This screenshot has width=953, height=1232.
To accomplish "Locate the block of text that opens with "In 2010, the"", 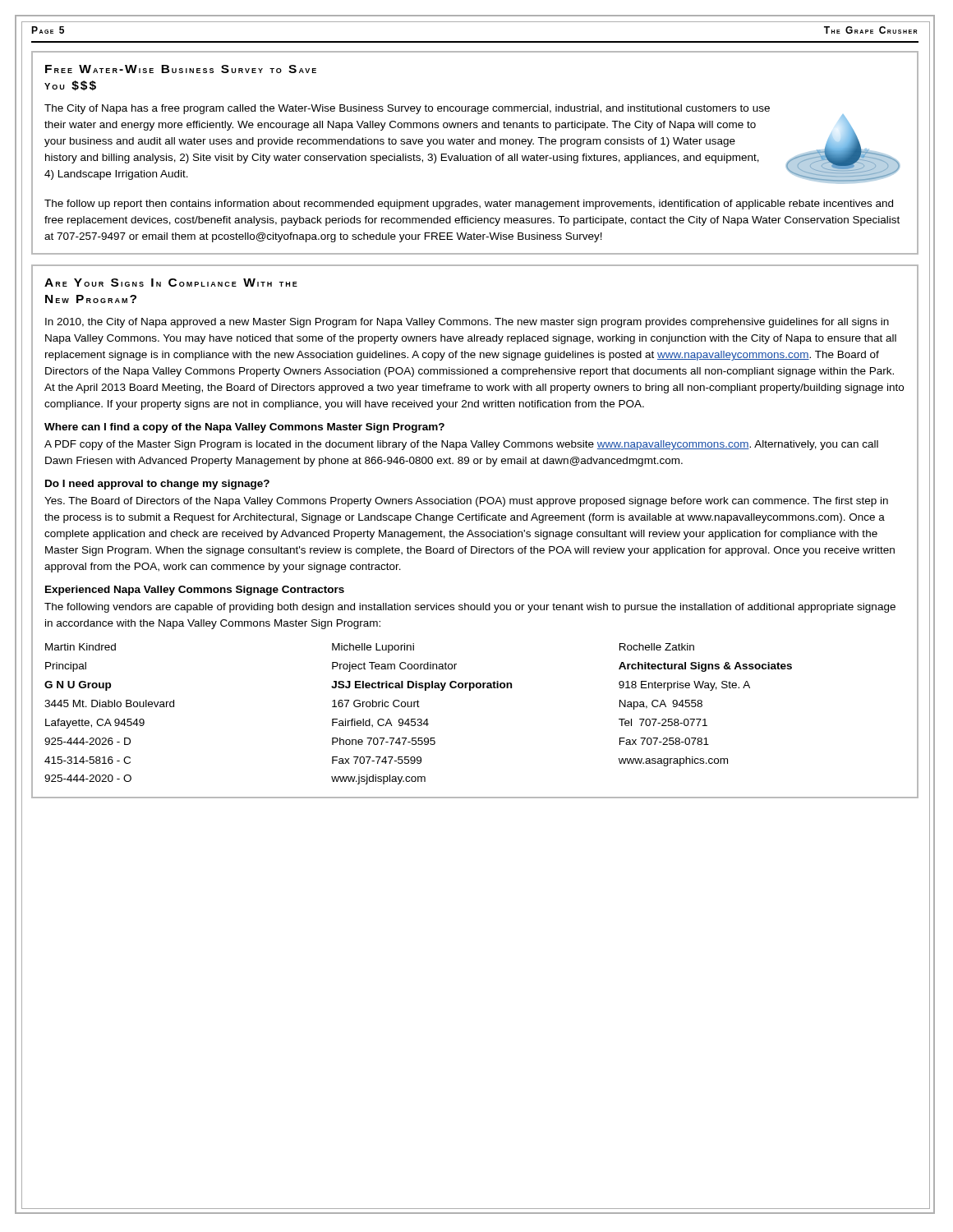I will coord(474,363).
